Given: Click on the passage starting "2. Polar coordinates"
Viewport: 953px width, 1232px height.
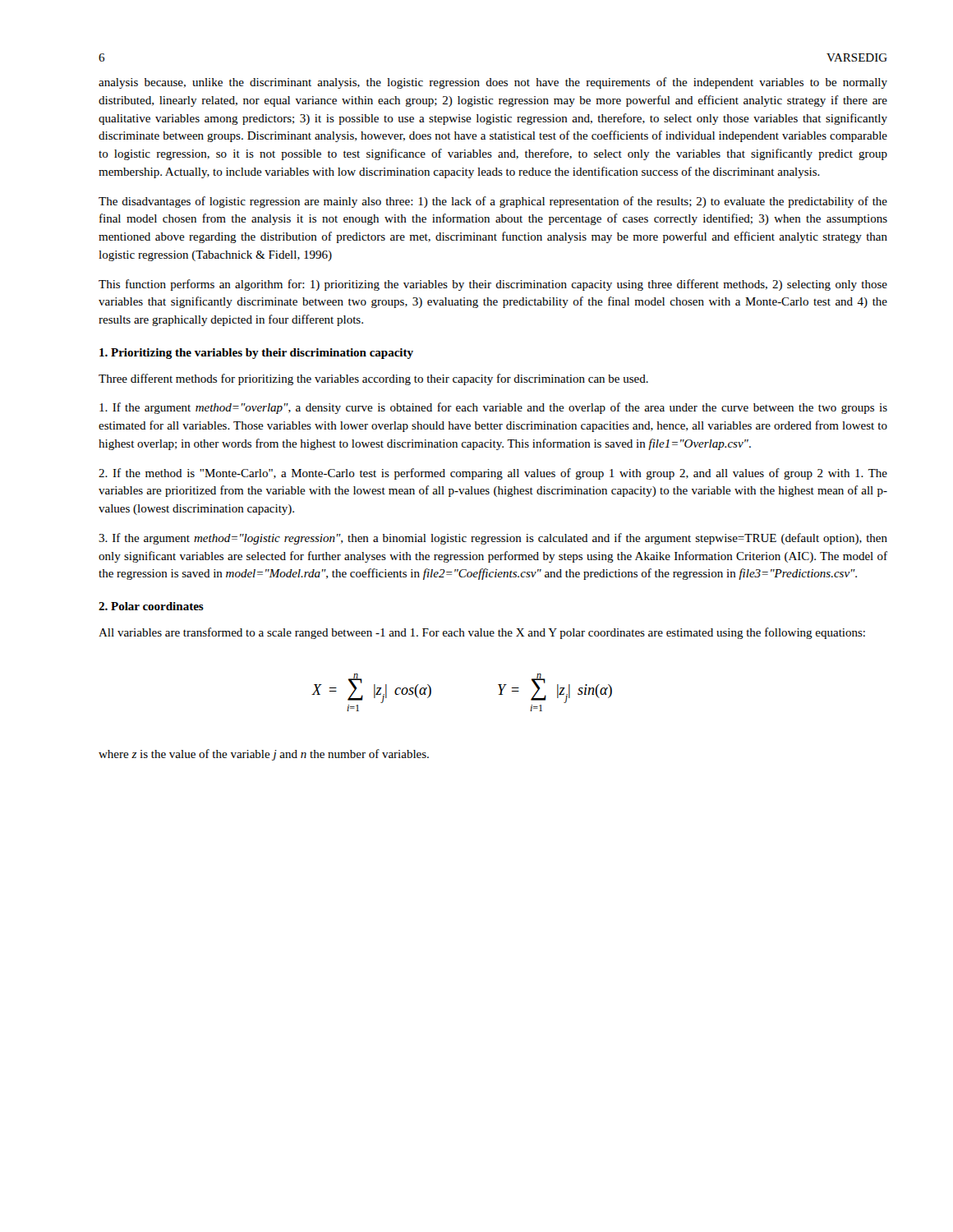Looking at the screenshot, I should coord(151,606).
